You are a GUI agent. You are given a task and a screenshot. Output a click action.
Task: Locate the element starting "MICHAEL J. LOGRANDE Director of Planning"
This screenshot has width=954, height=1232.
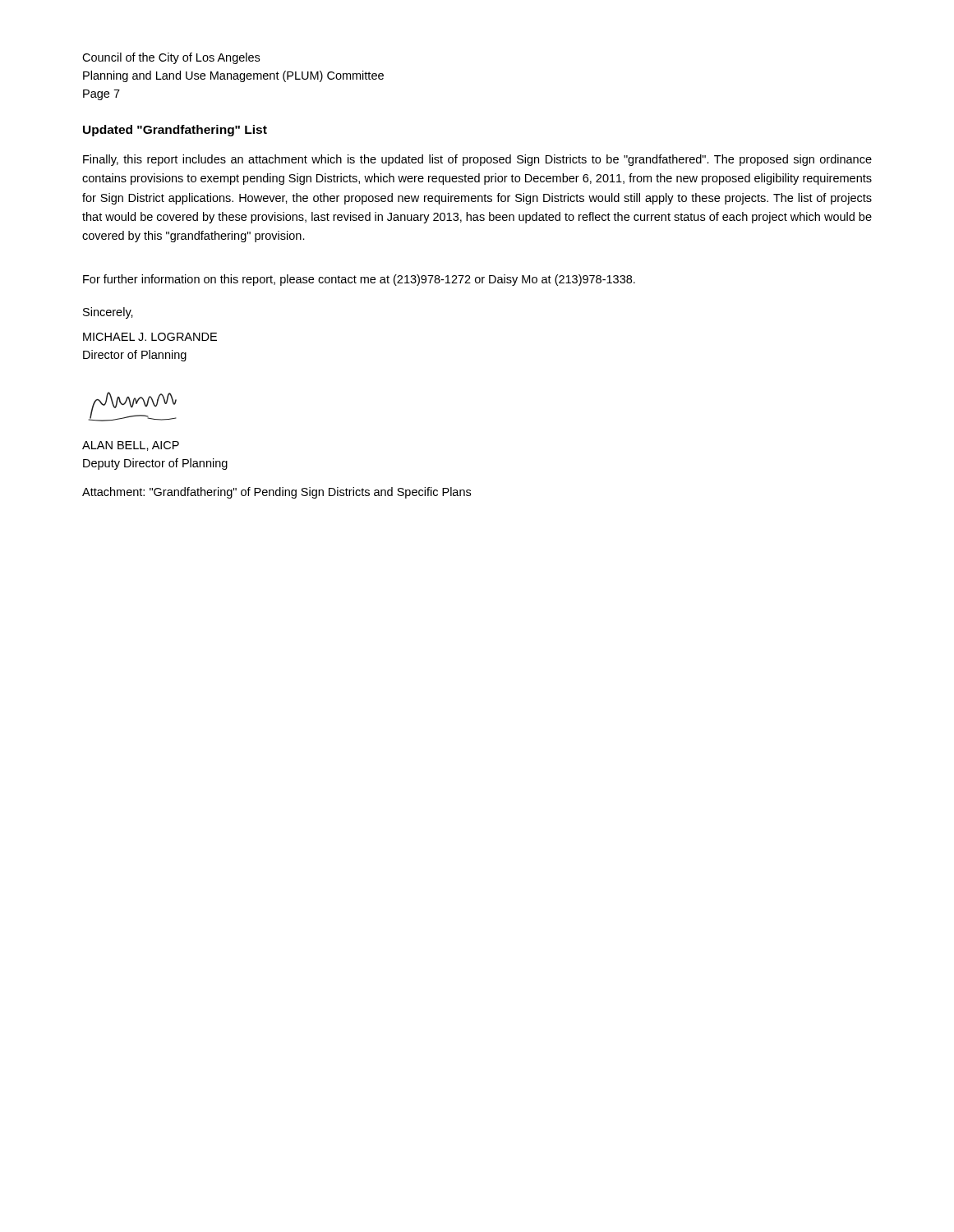(x=150, y=346)
